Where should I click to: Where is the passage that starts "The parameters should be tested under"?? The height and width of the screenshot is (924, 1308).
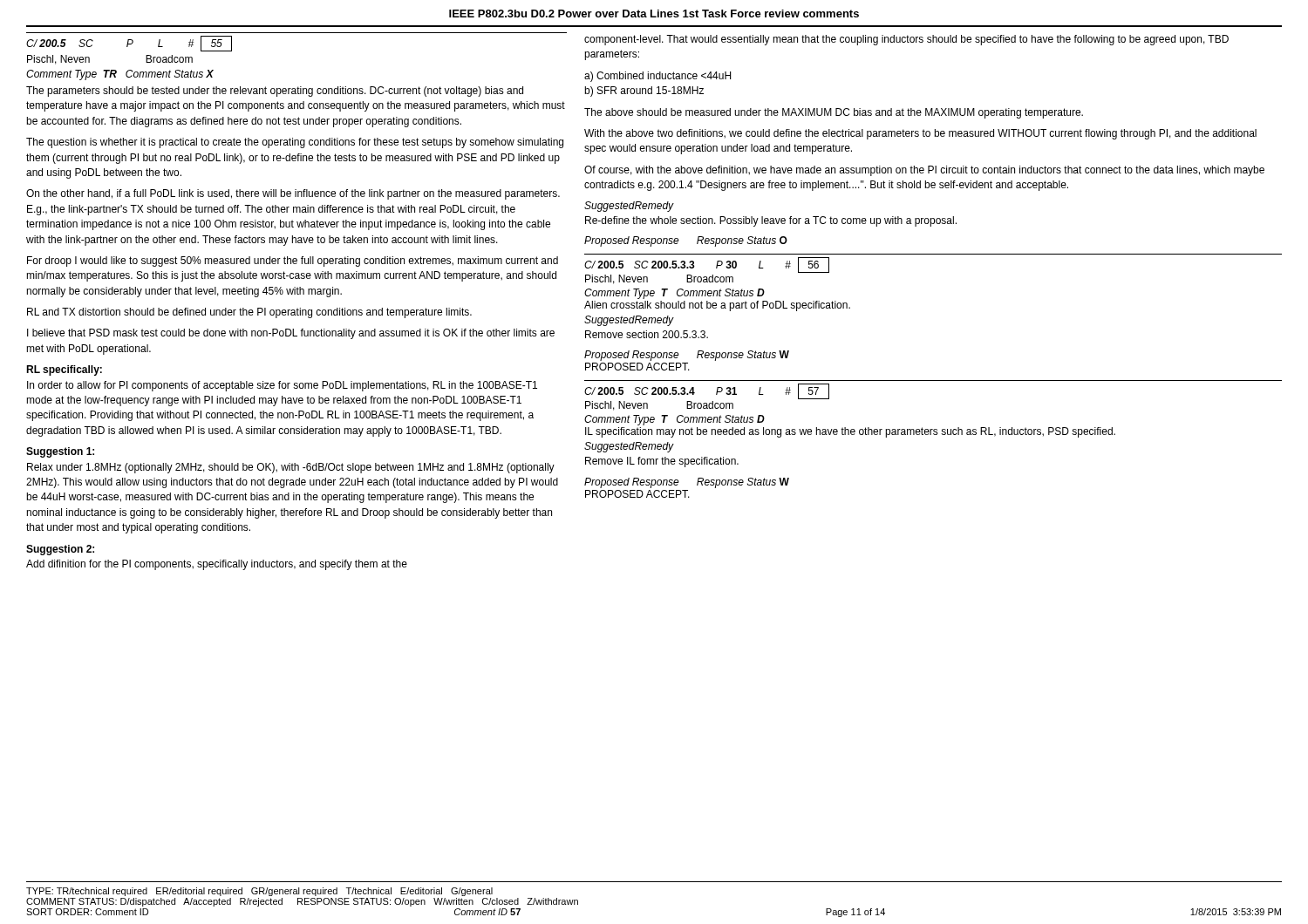click(x=296, y=328)
